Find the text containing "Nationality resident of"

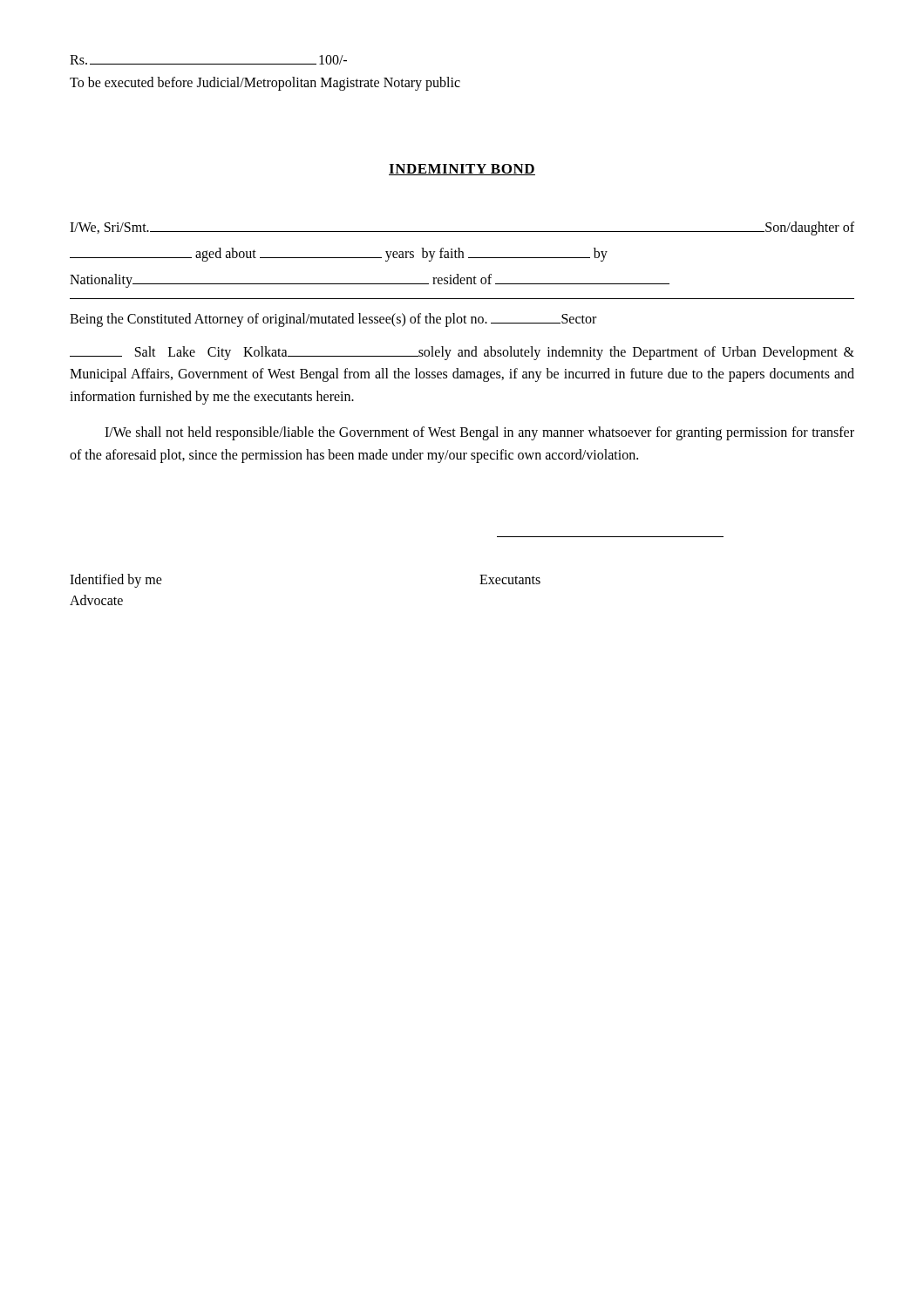[x=370, y=280]
